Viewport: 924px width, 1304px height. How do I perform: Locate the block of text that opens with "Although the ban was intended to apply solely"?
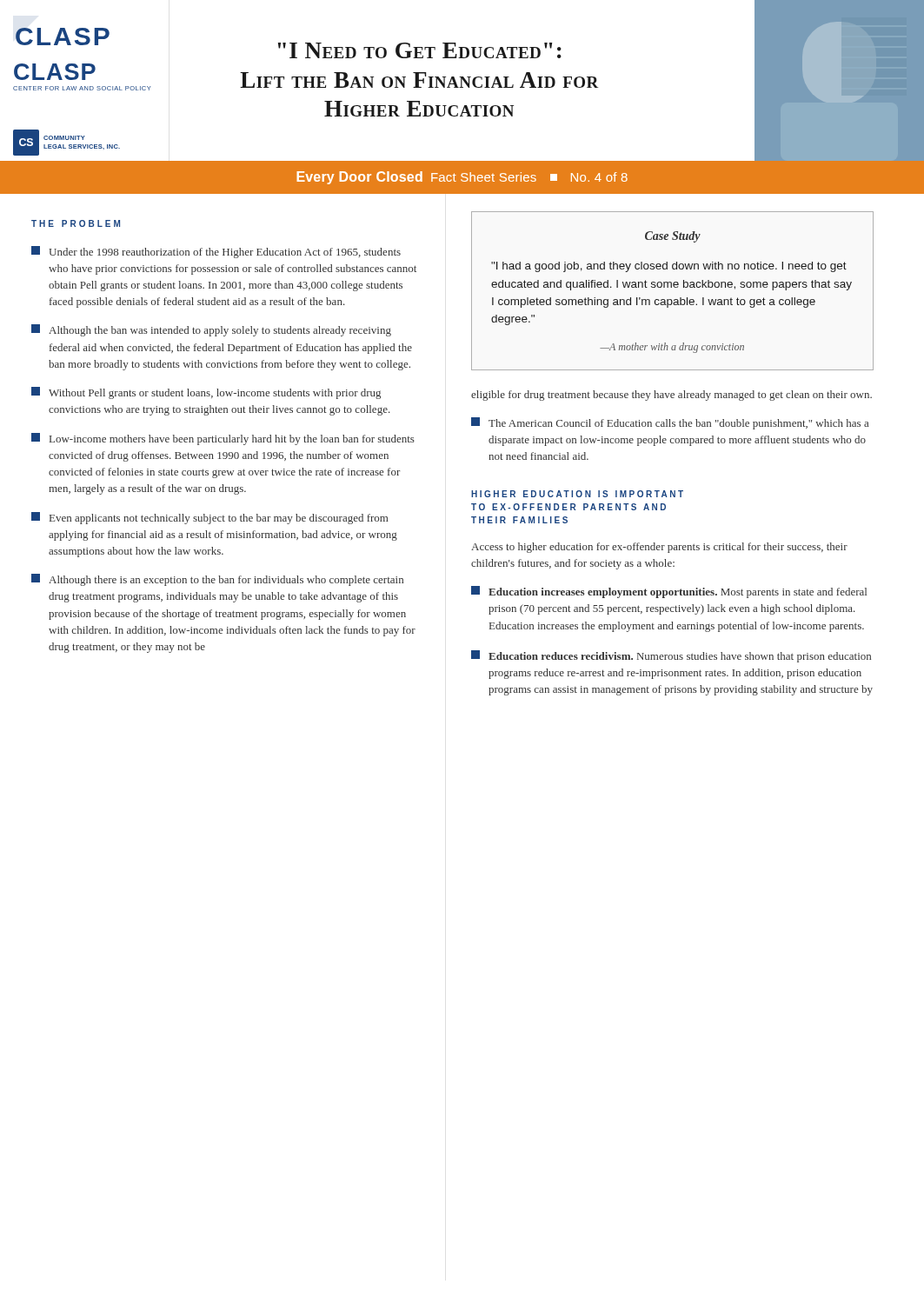click(x=224, y=347)
